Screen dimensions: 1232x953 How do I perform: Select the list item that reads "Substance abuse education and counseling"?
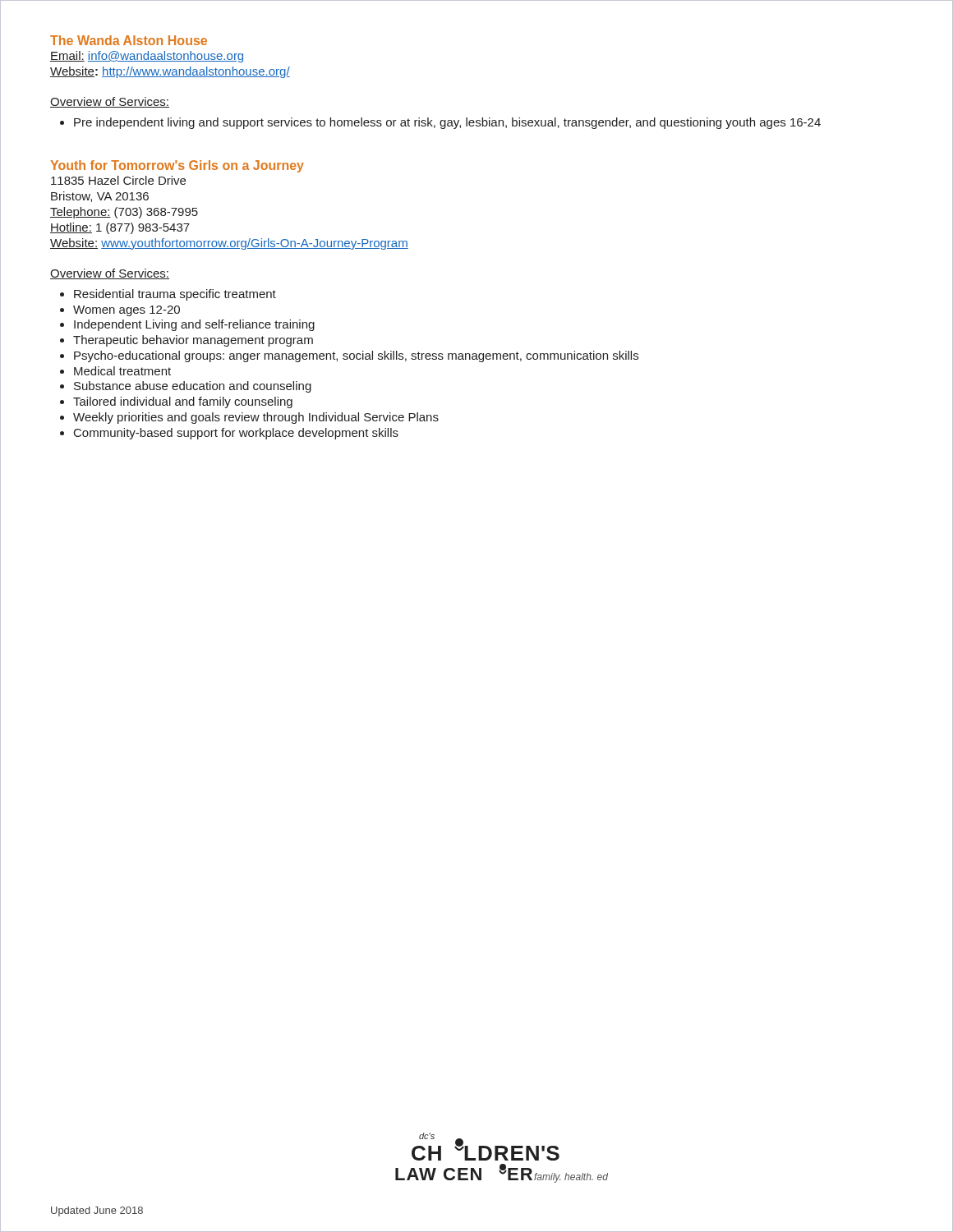coord(186,387)
